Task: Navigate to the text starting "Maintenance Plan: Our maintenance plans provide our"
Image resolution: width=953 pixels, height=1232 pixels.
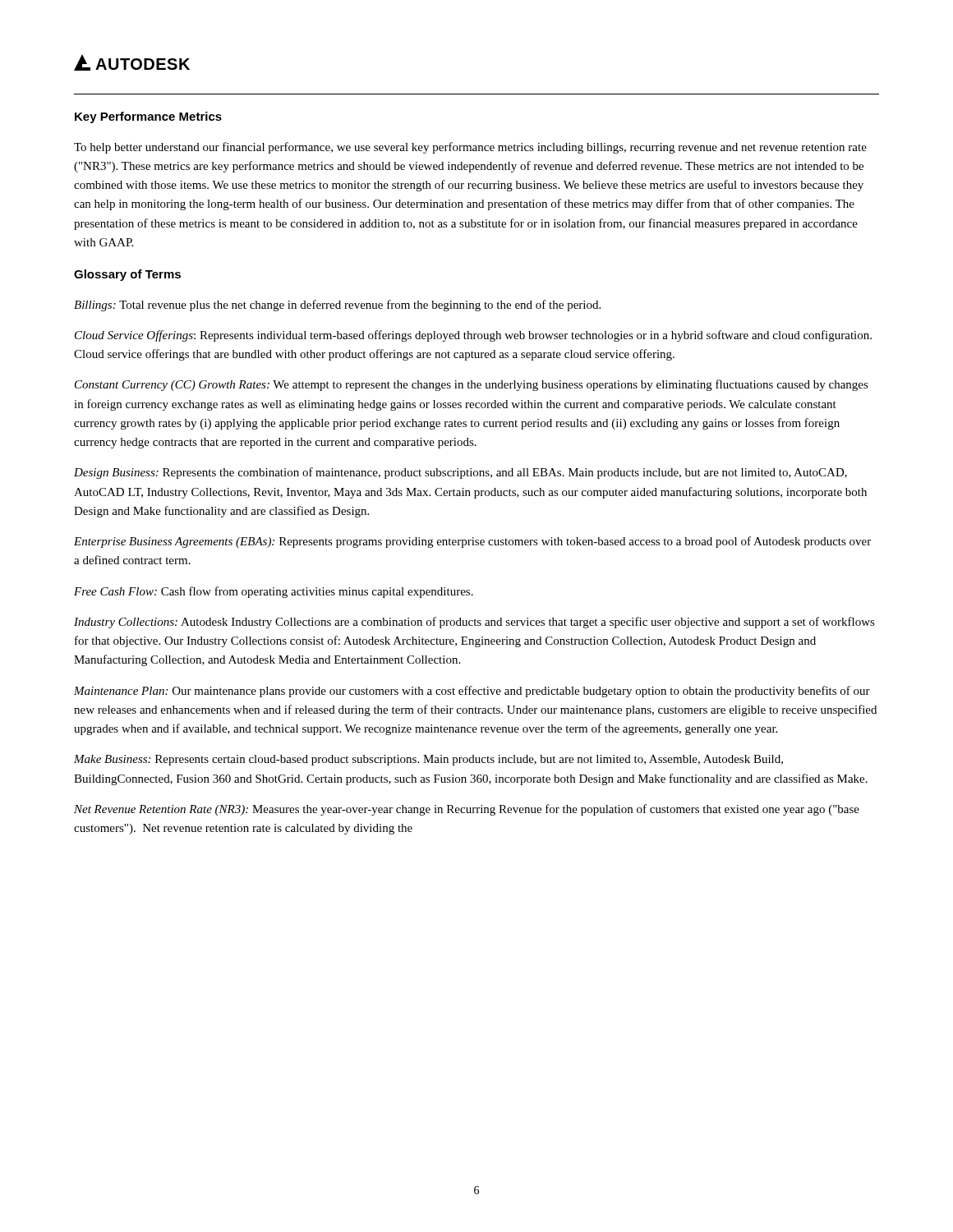Action: [475, 709]
